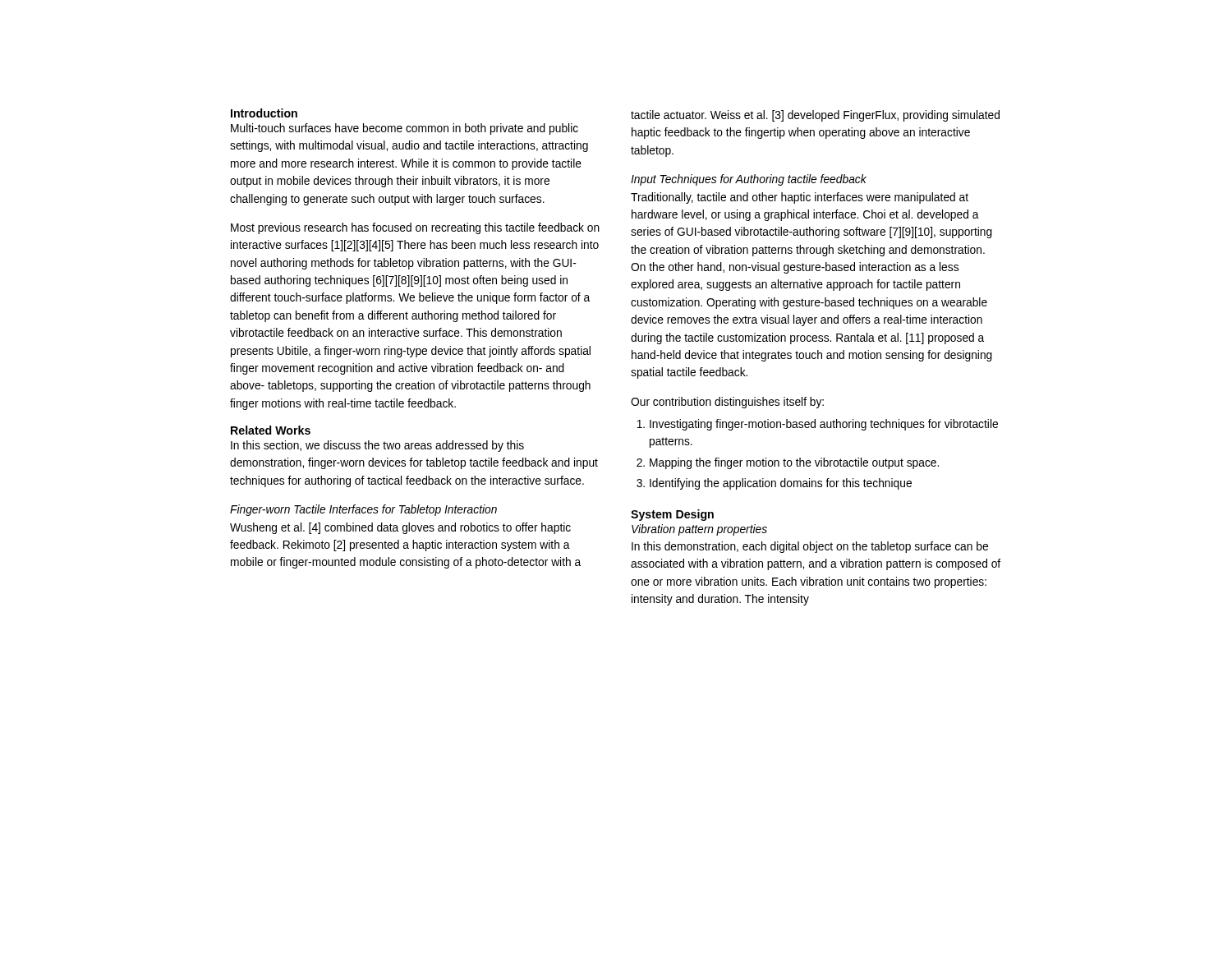The height and width of the screenshot is (953, 1232).
Task: Find "Our contribution distinguishes itself by:" on this page
Action: (x=728, y=402)
